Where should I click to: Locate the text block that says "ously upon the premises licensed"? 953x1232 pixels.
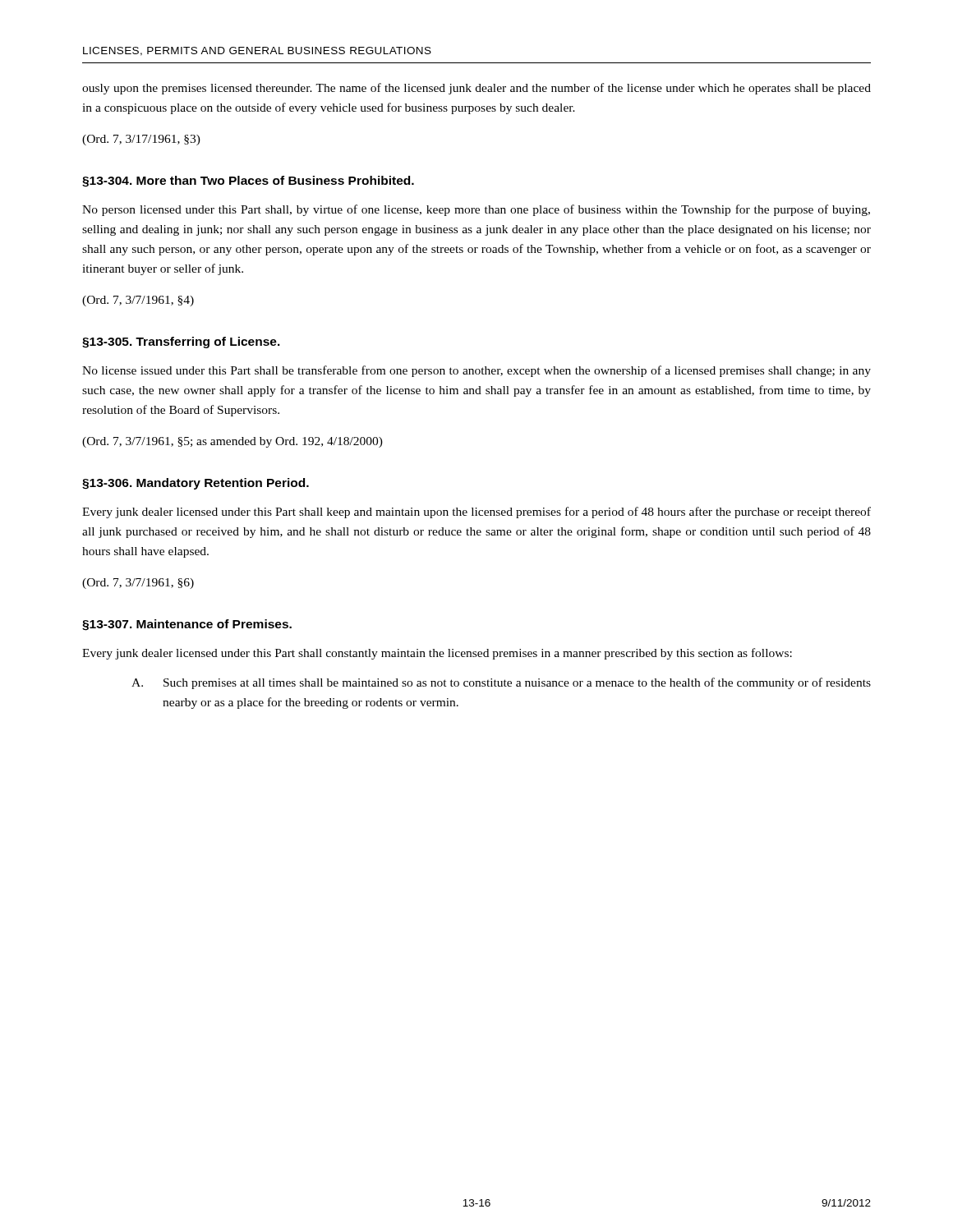click(x=476, y=97)
